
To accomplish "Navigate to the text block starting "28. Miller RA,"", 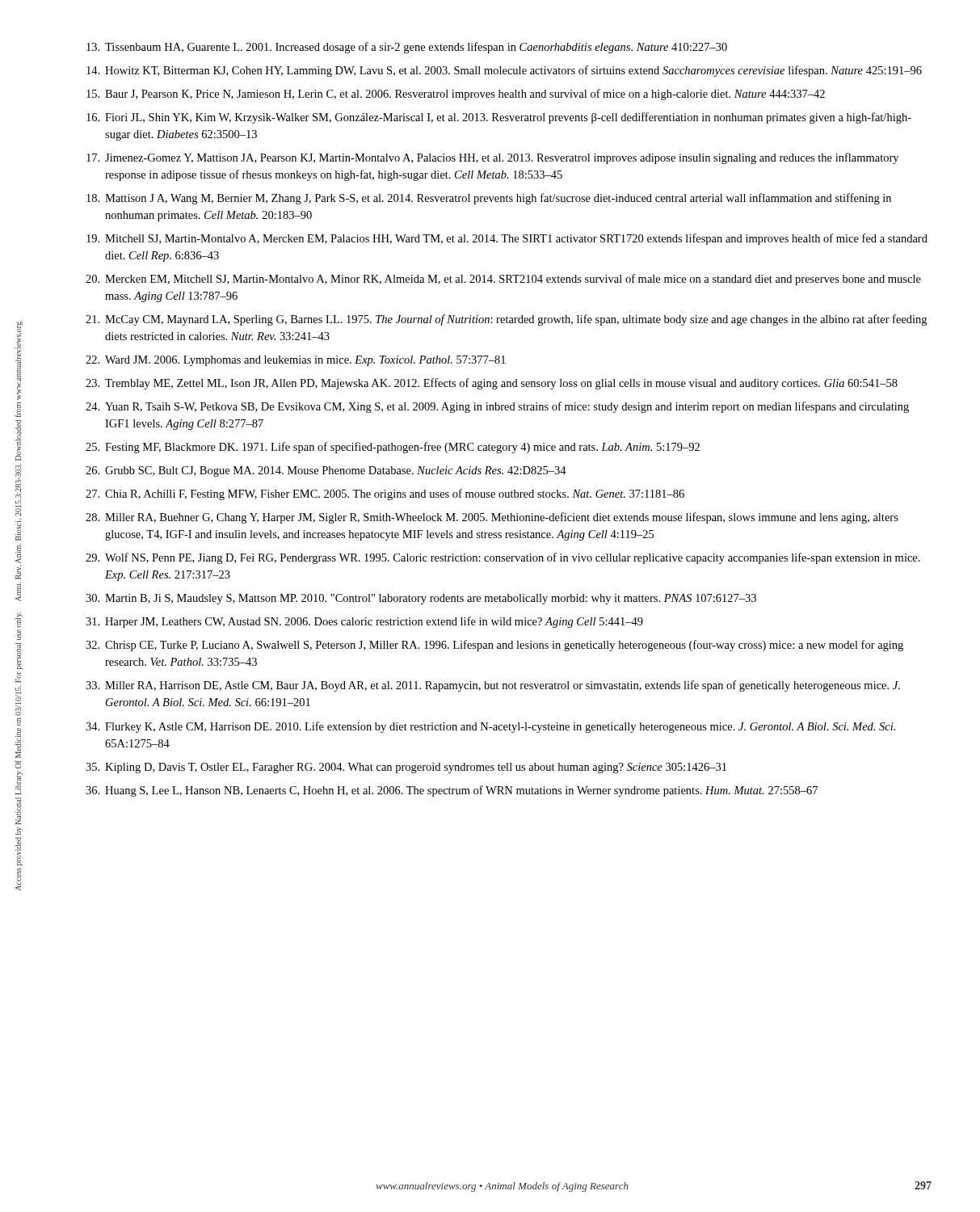I will tap(502, 526).
